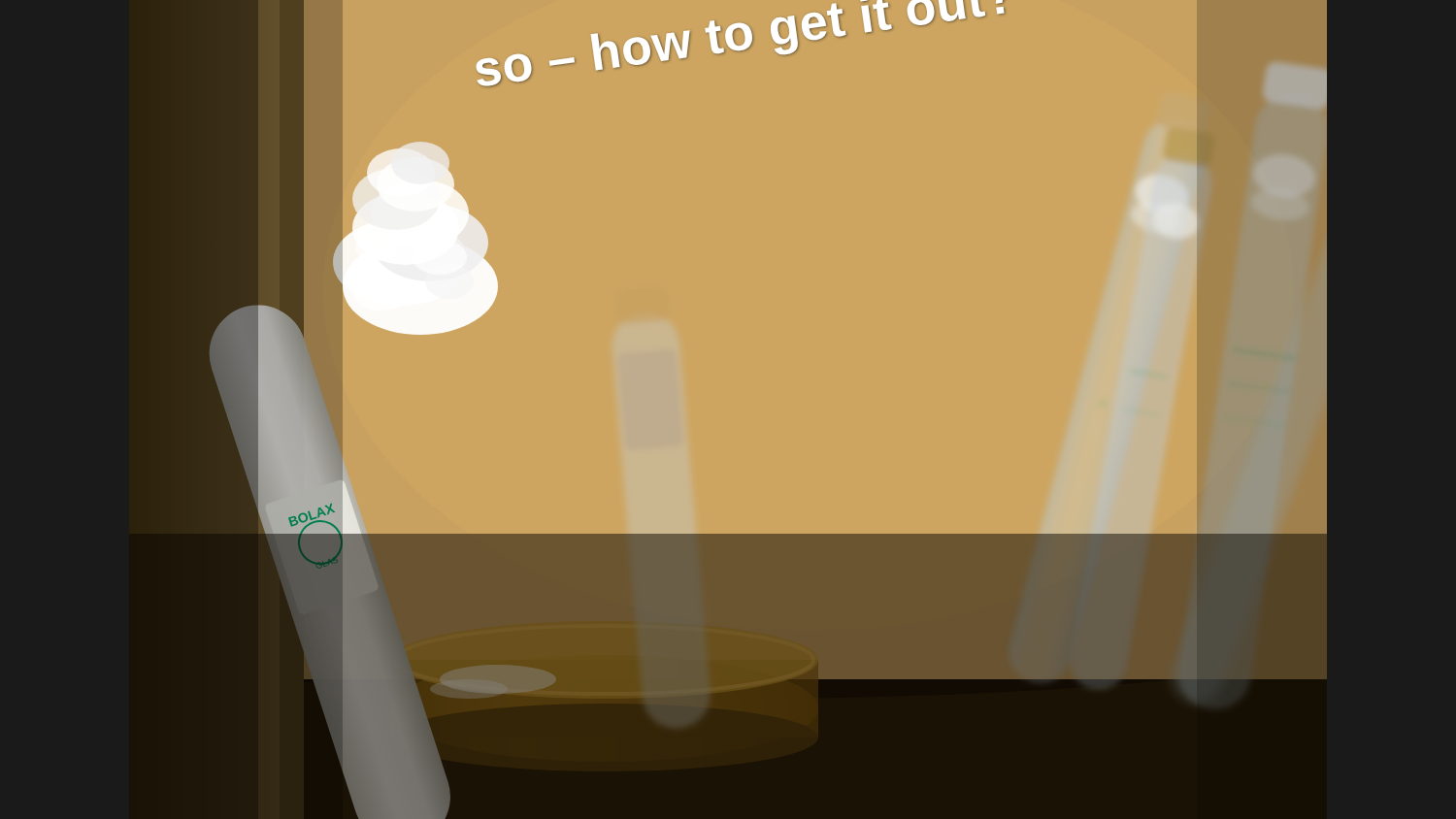The height and width of the screenshot is (819, 1456).
Task: Click on the photo
Action: point(728,410)
